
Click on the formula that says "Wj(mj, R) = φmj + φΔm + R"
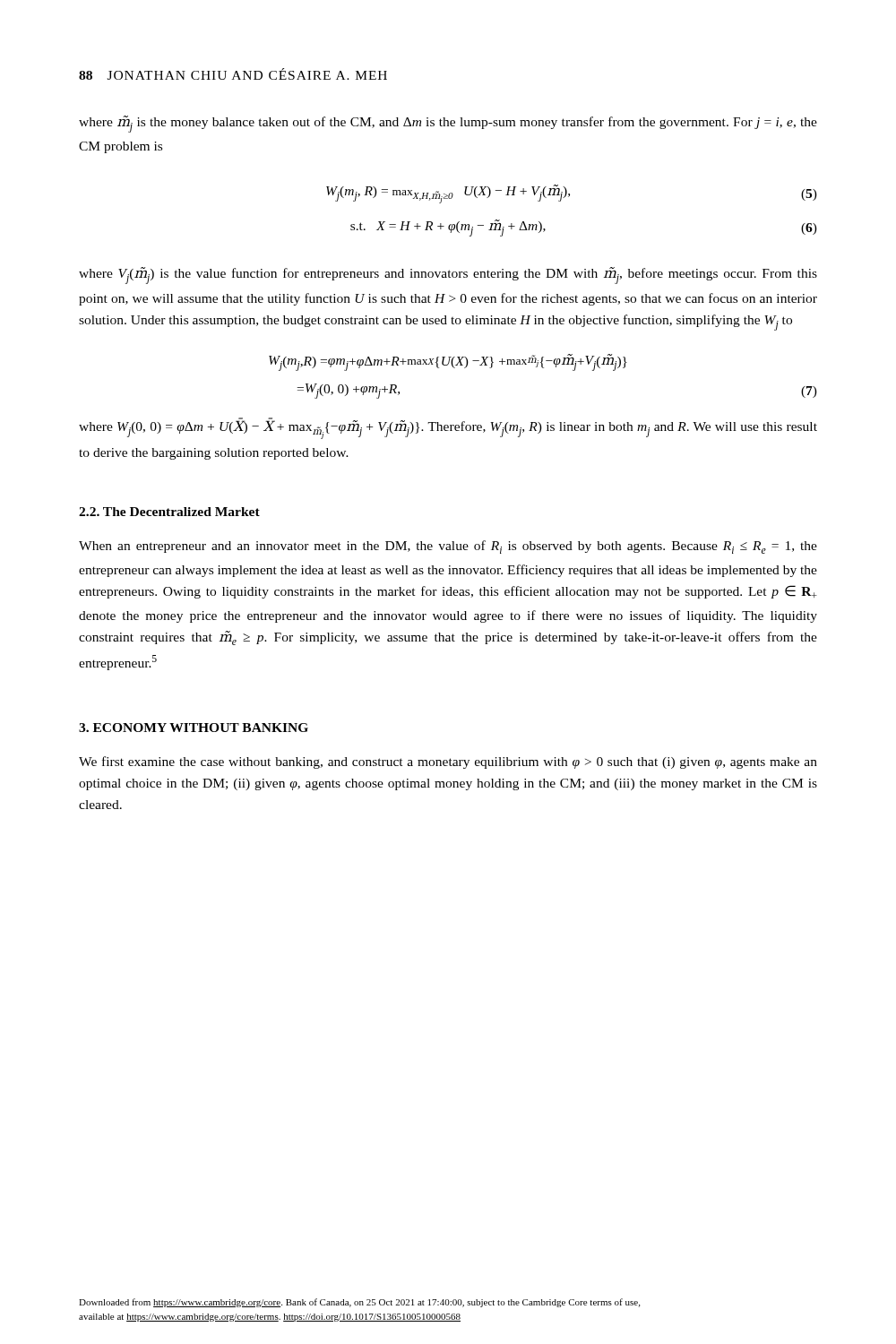448,375
